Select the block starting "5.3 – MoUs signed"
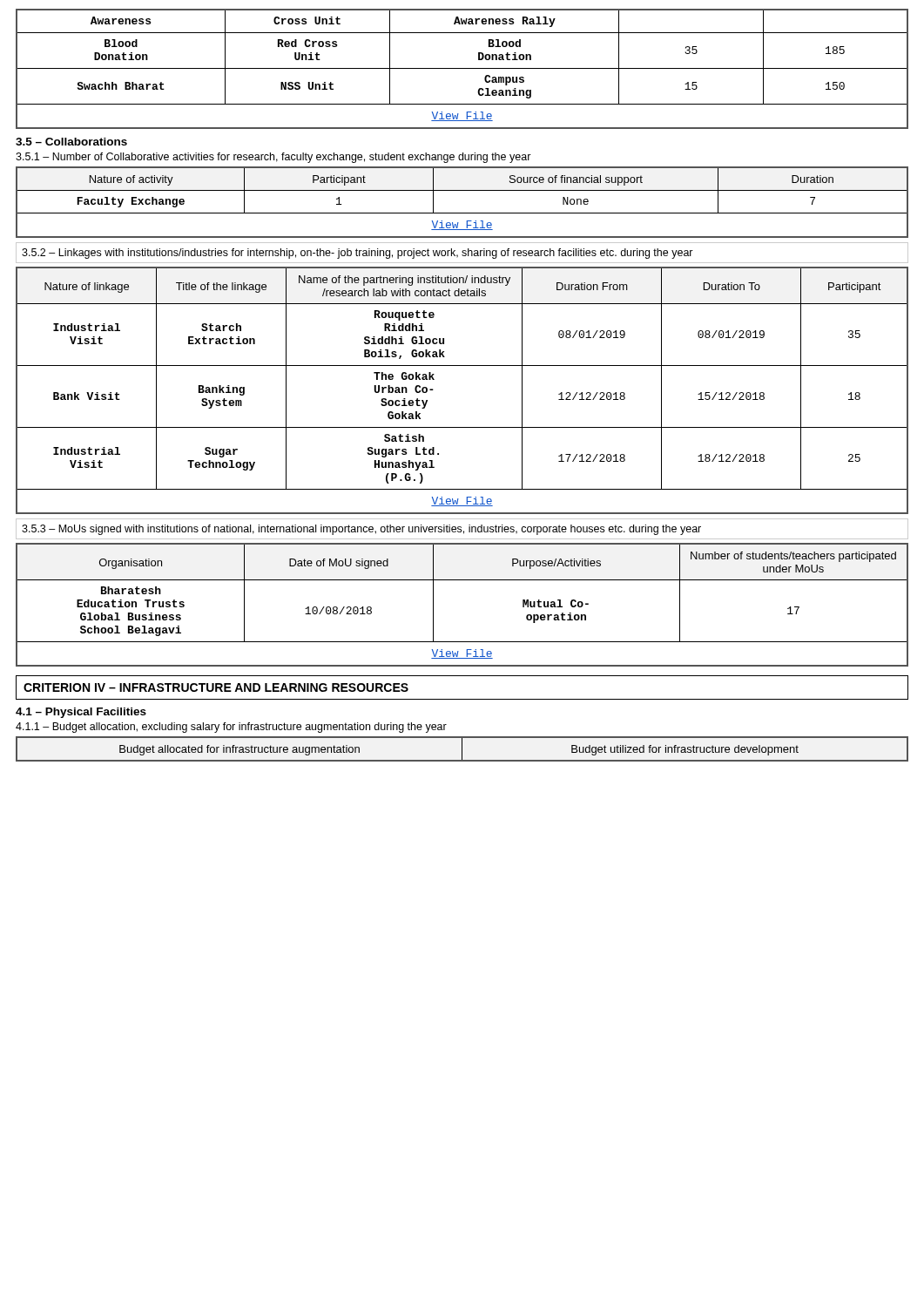This screenshot has width=924, height=1307. coord(362,529)
